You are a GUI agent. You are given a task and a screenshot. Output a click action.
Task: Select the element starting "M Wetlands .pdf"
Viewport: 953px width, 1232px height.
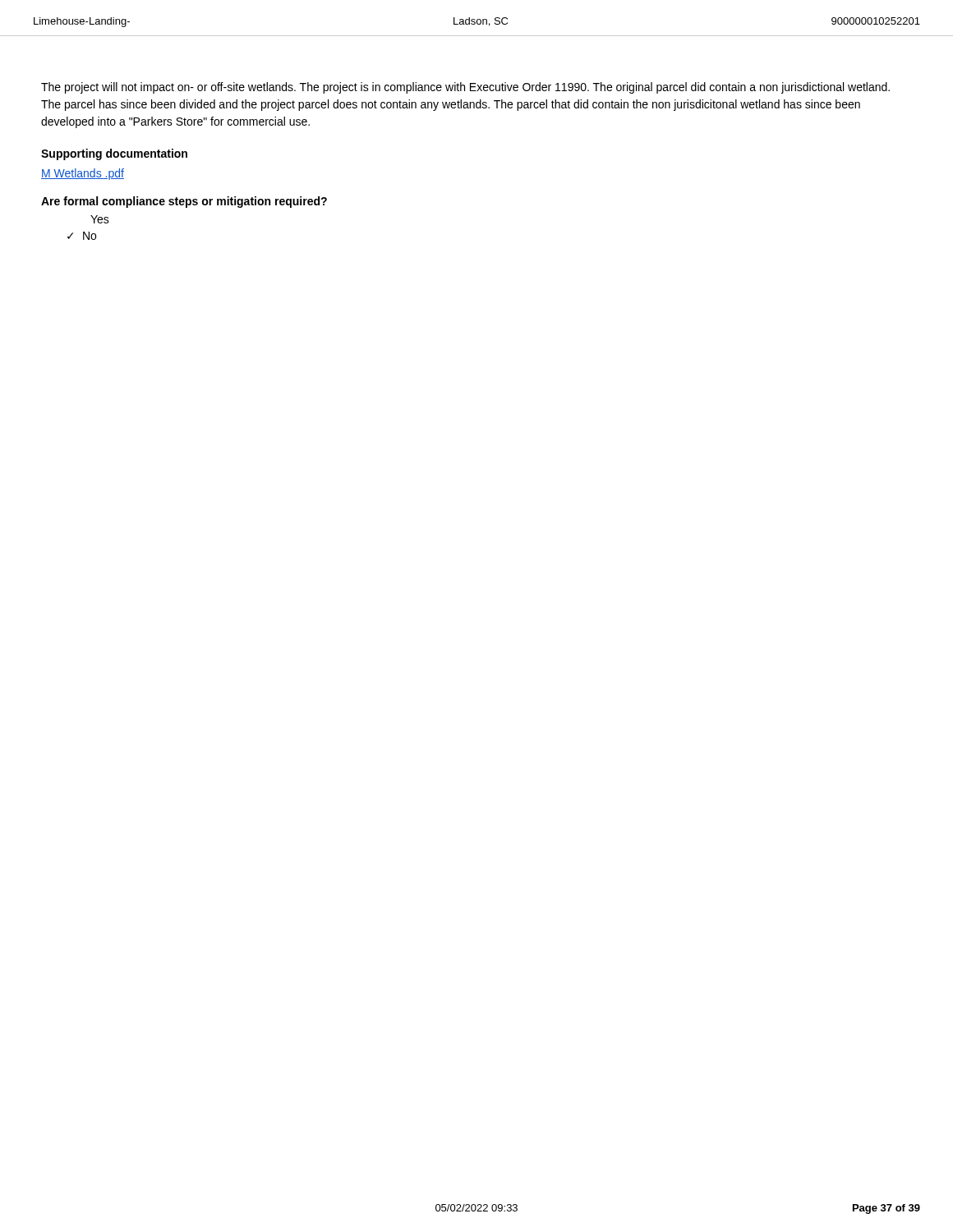[83, 174]
